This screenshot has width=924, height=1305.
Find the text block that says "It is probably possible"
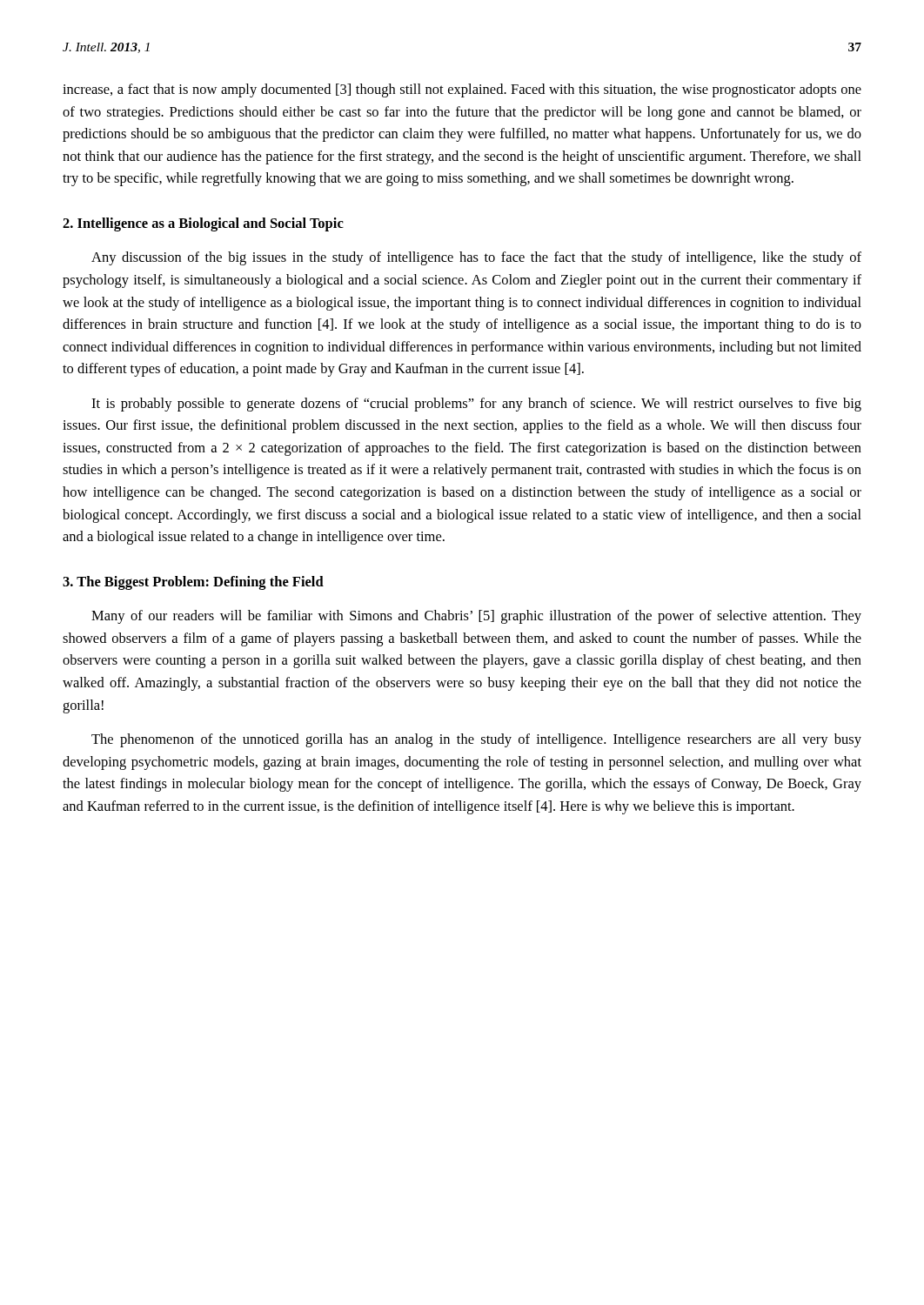tap(462, 470)
